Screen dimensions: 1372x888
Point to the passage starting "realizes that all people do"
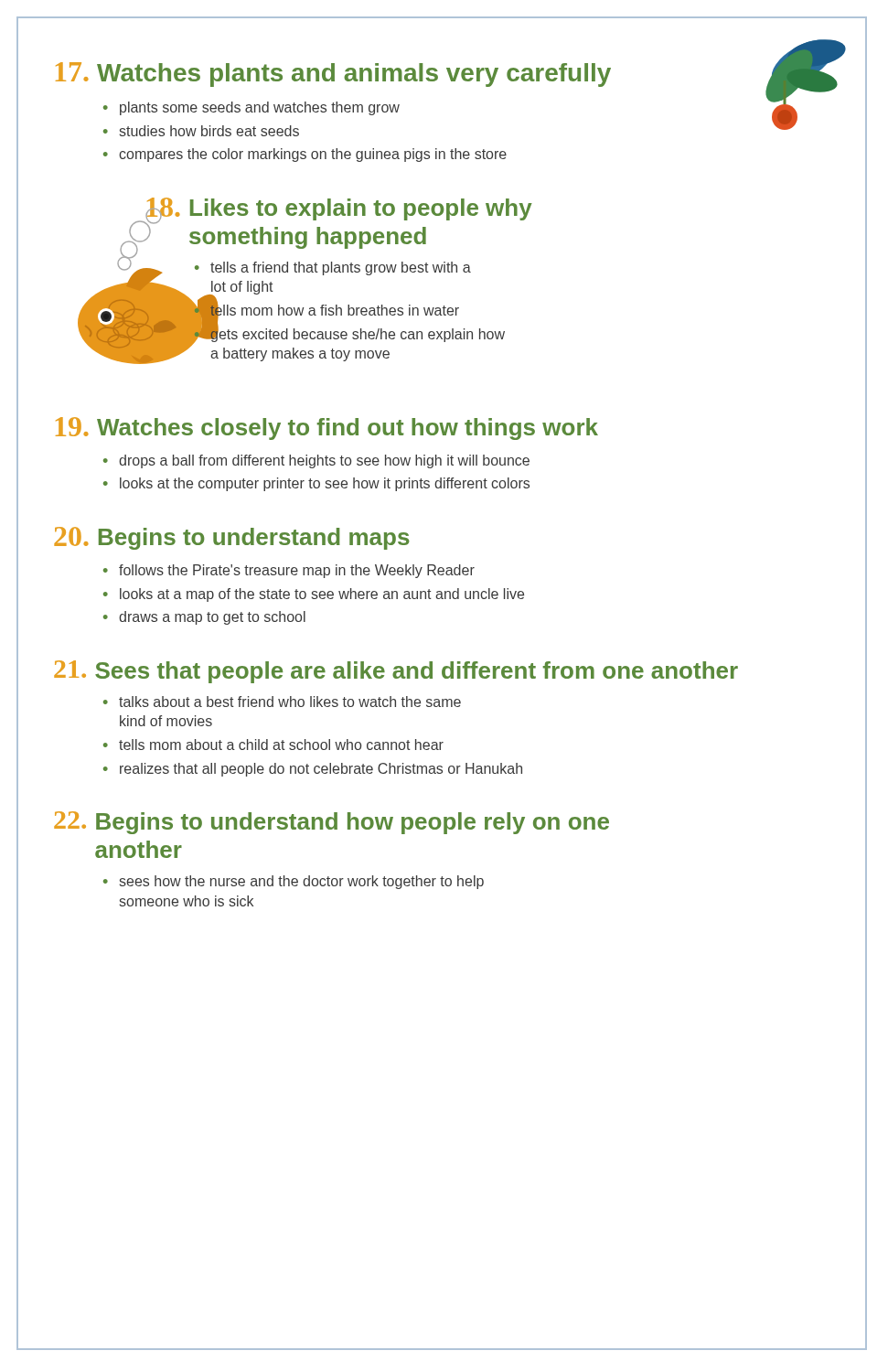321,768
